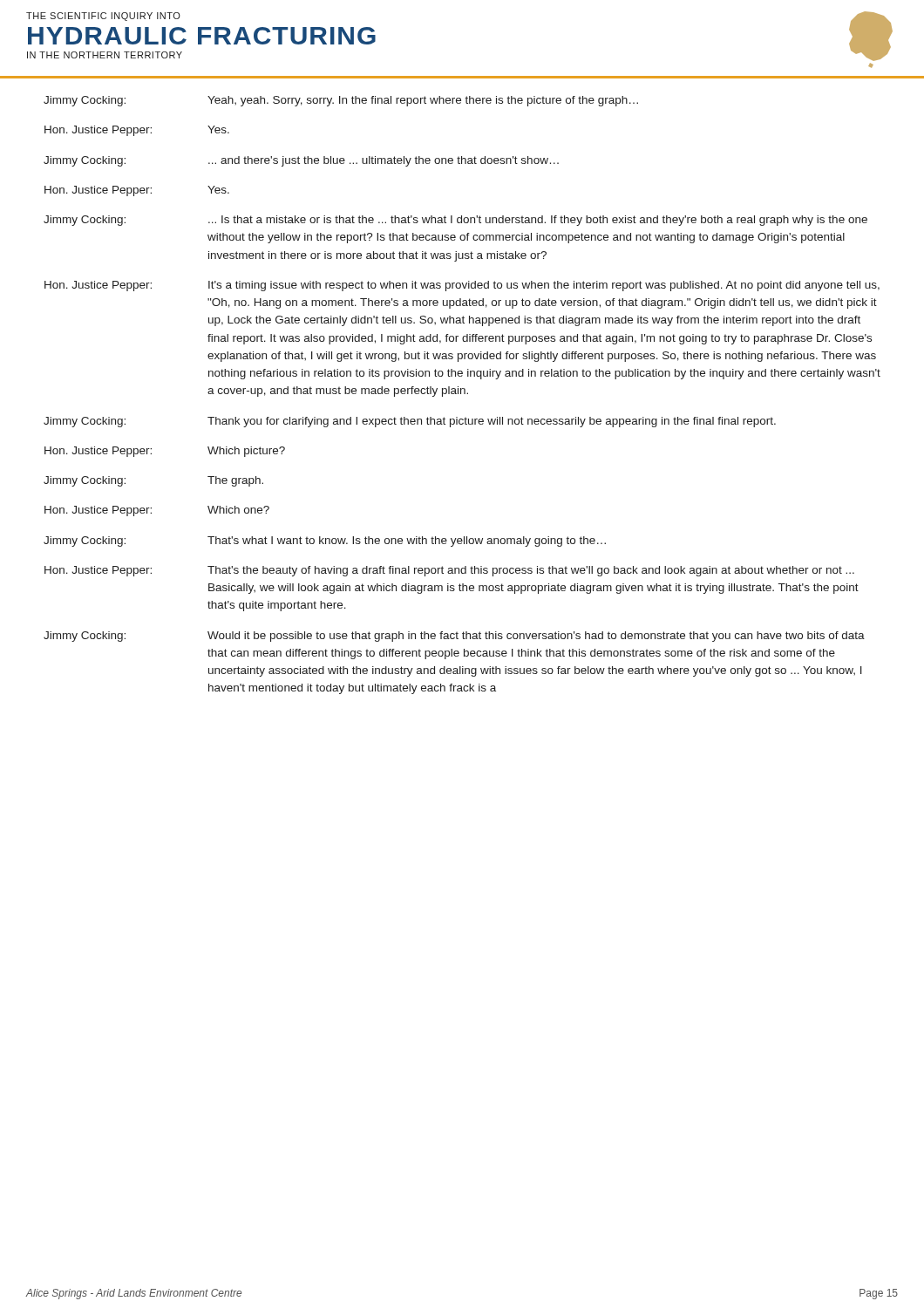
Task: Find the block starting "Jimmy Cocking: ... and there's just the"
Action: point(462,160)
